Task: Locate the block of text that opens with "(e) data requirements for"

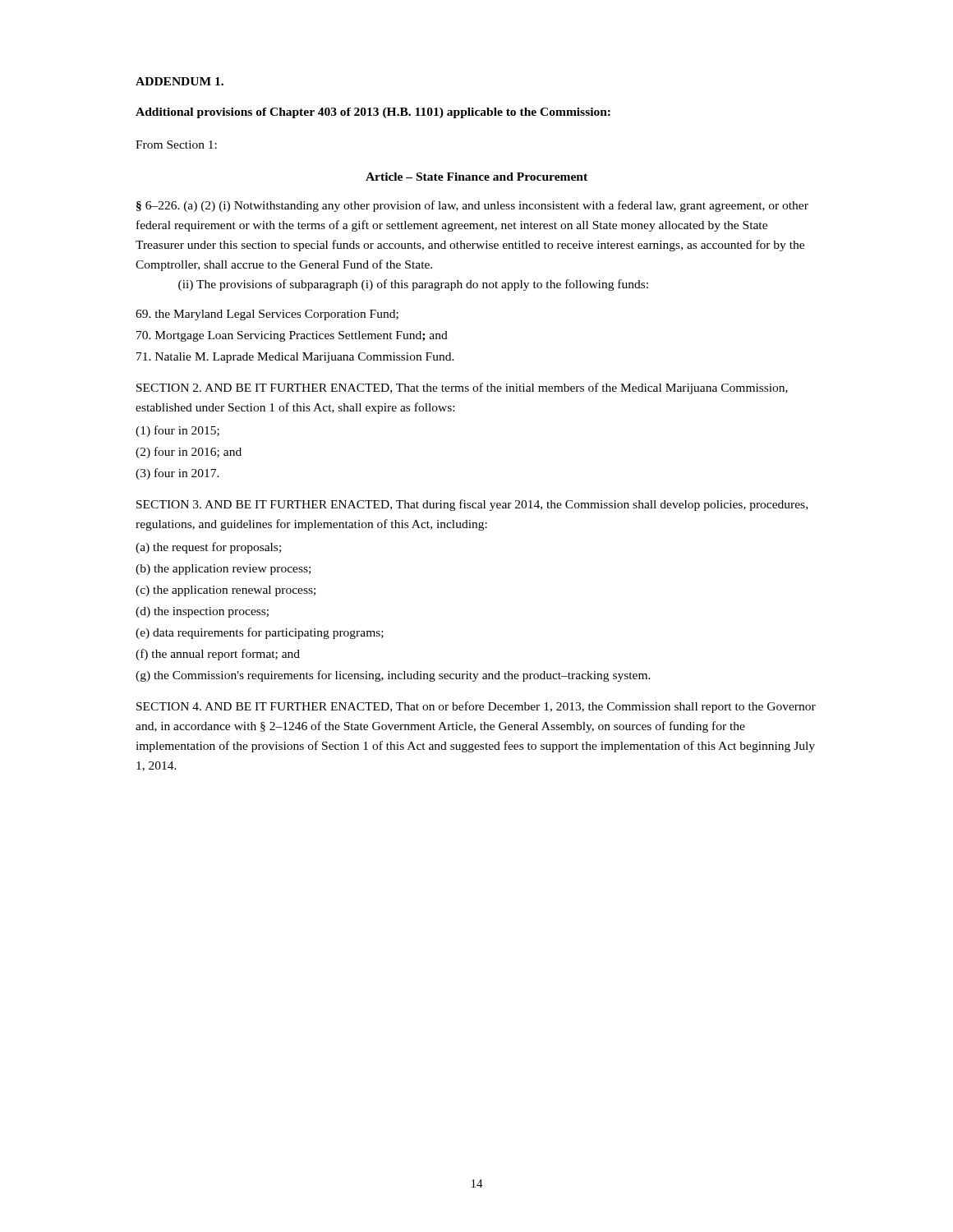Action: point(260,632)
